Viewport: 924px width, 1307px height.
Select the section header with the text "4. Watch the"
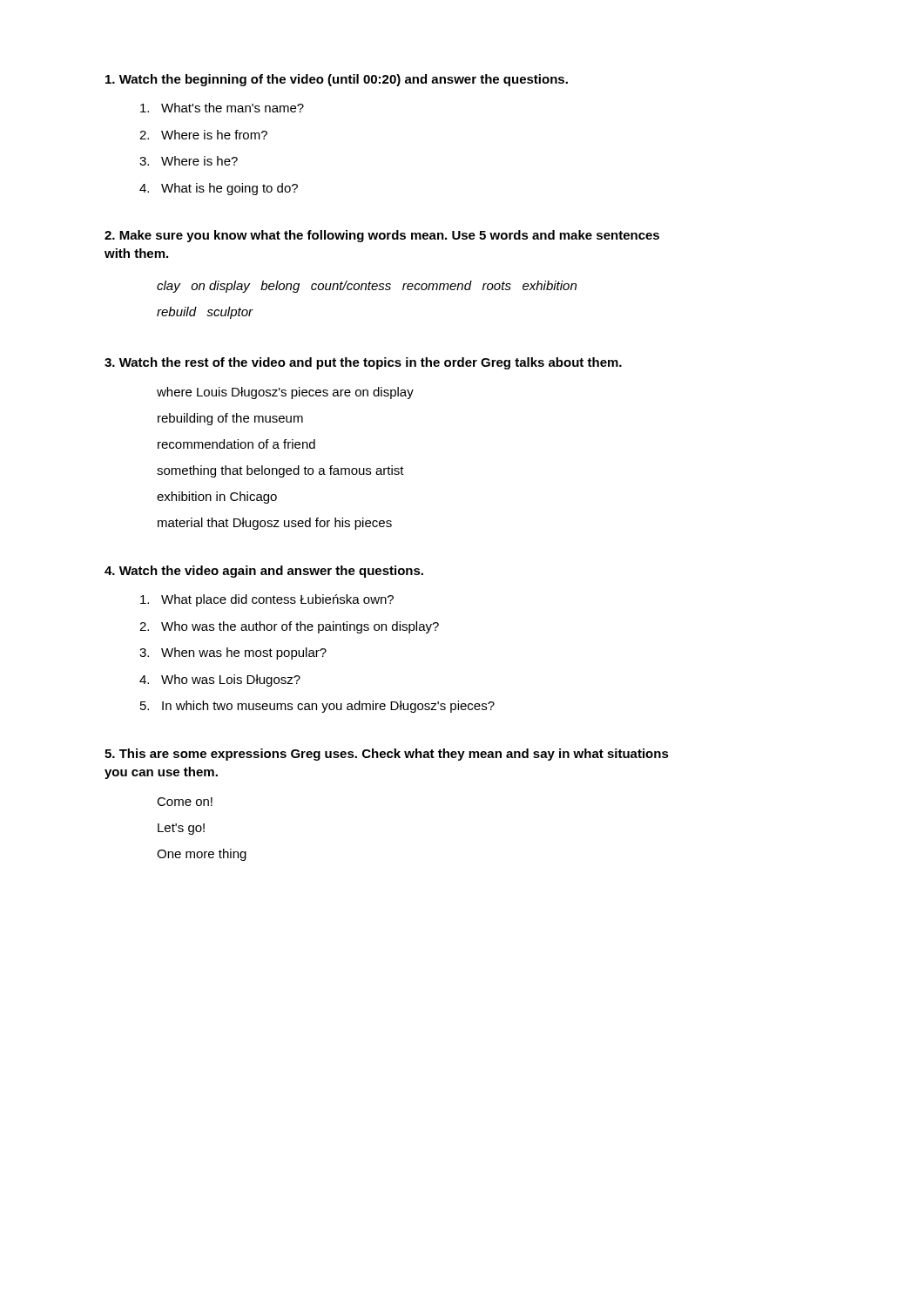click(264, 570)
